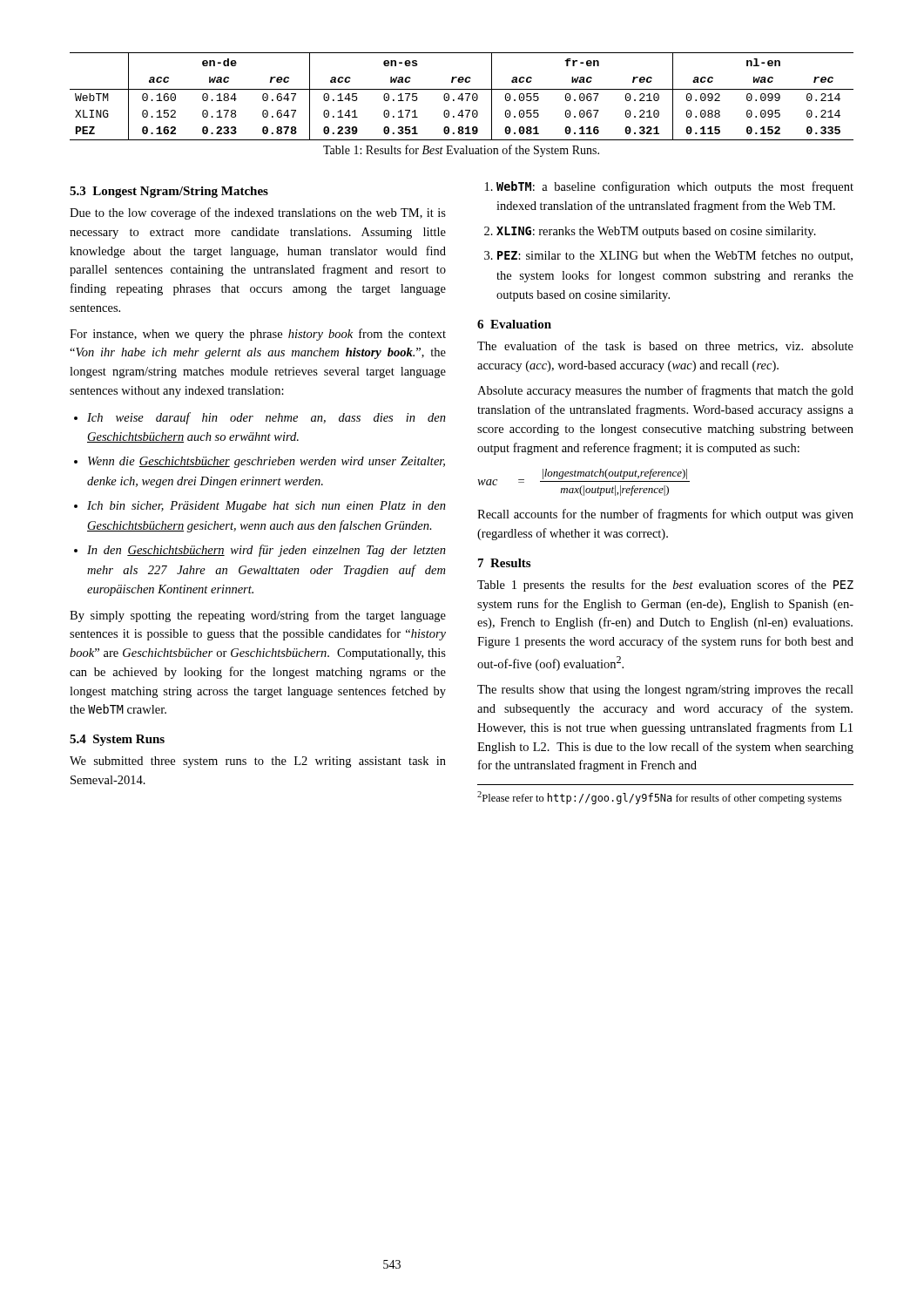This screenshot has height=1307, width=924.
Task: Click on the region starting "Table 1 presents the results"
Action: pos(665,624)
